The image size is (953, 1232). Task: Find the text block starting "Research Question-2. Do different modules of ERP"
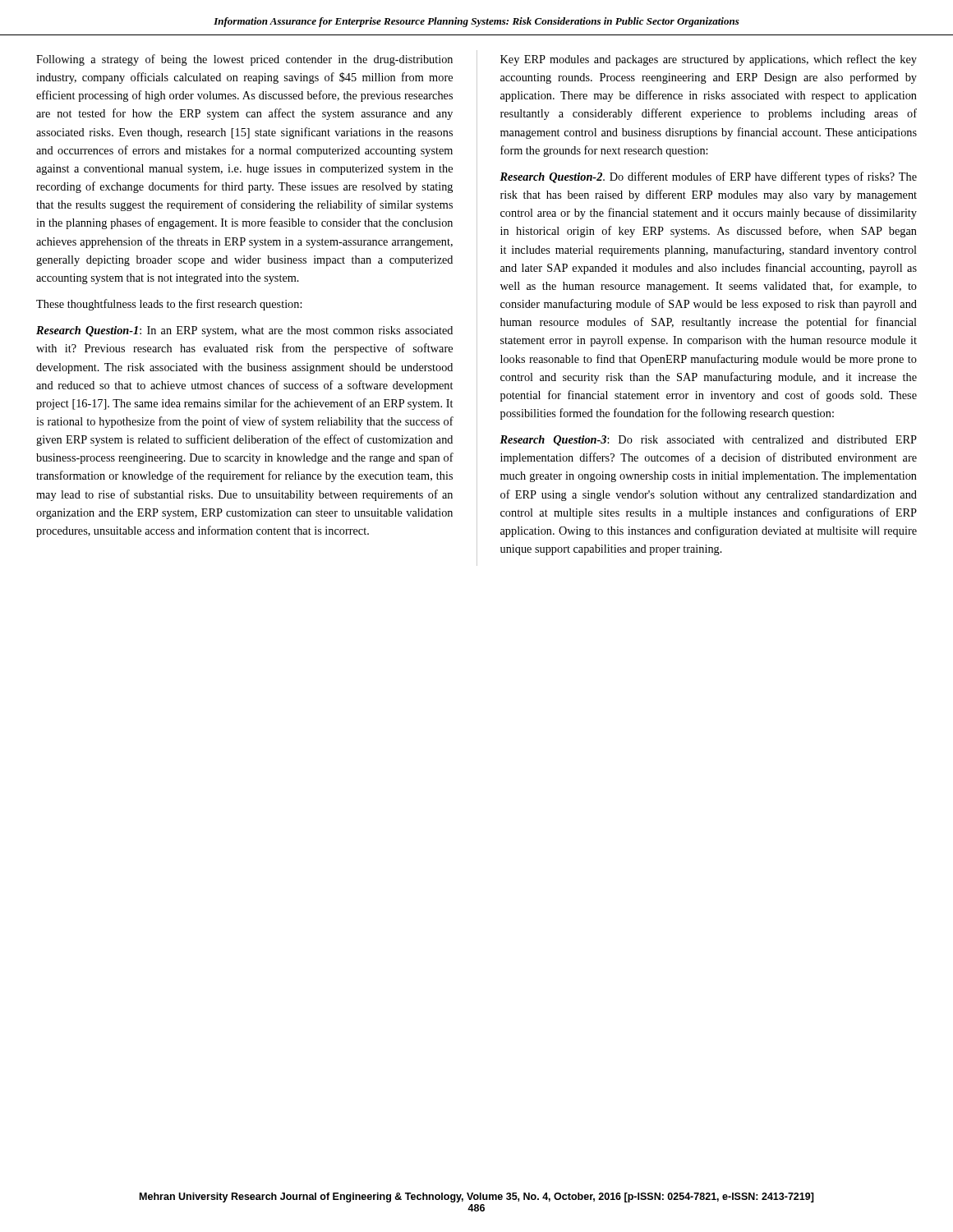708,295
